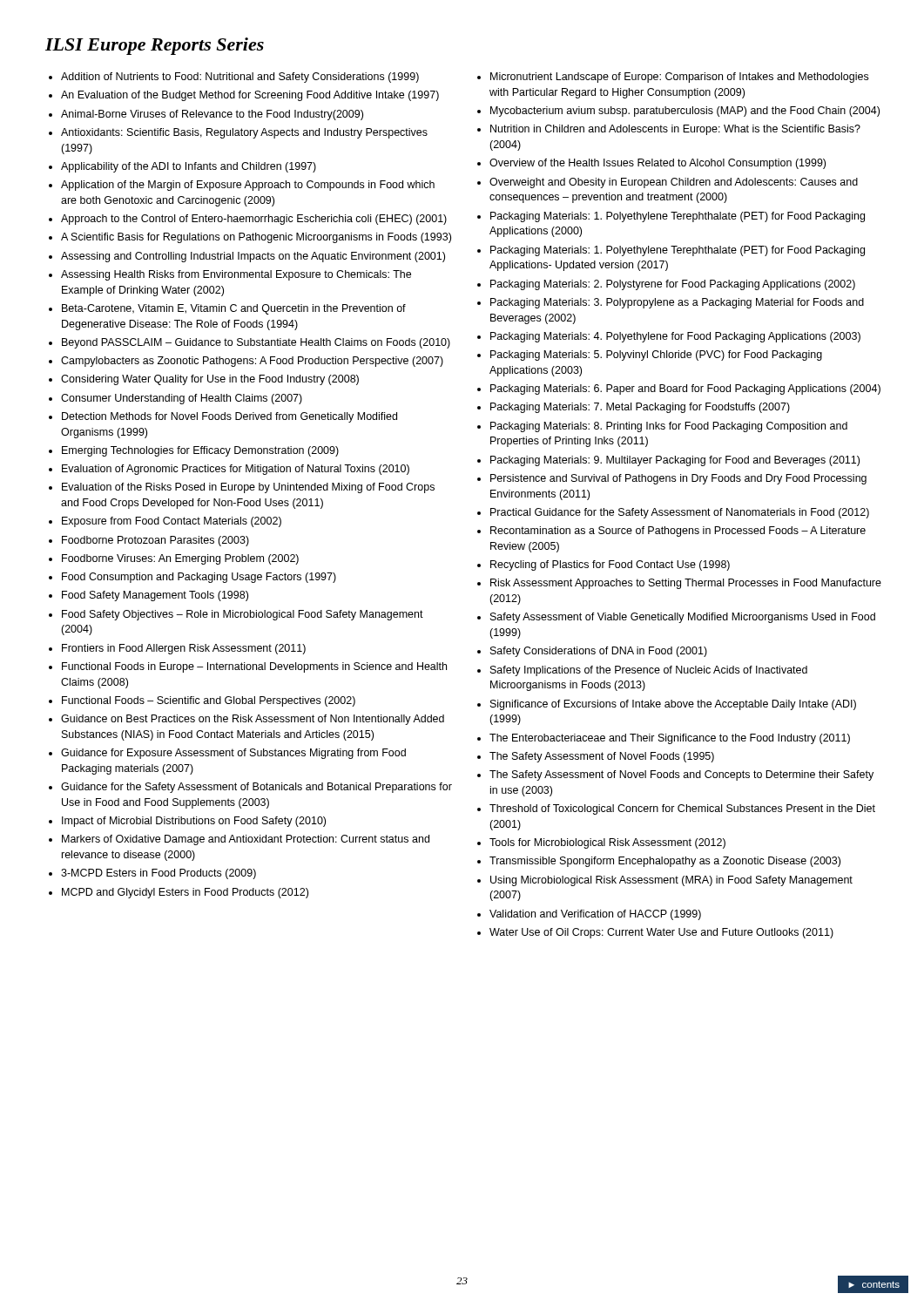Select the list item that says "Applicability of the ADI to Infants and"
Viewport: 924px width, 1307px height.
[257, 167]
